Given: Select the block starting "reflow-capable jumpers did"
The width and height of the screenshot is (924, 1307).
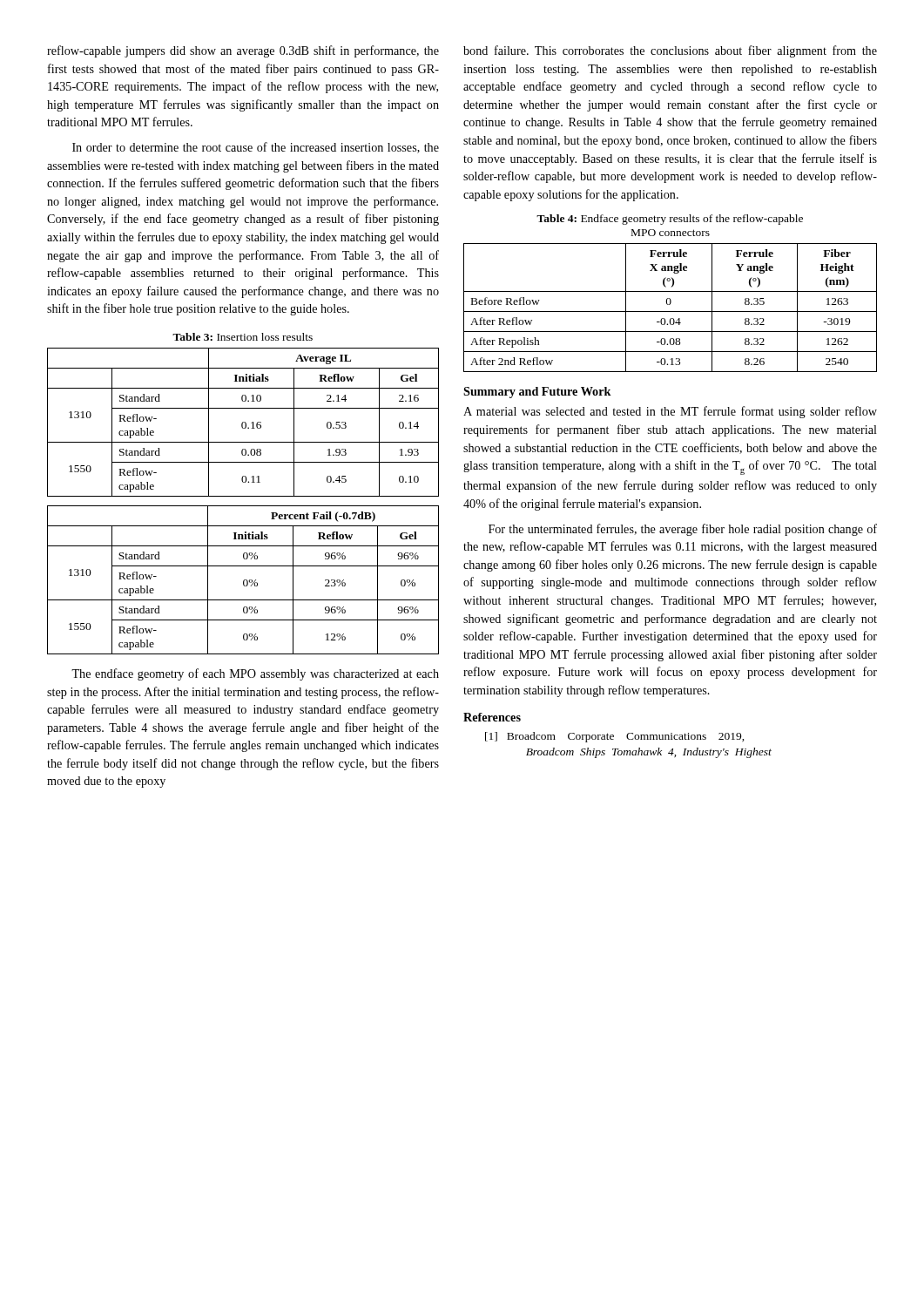Looking at the screenshot, I should tap(243, 87).
